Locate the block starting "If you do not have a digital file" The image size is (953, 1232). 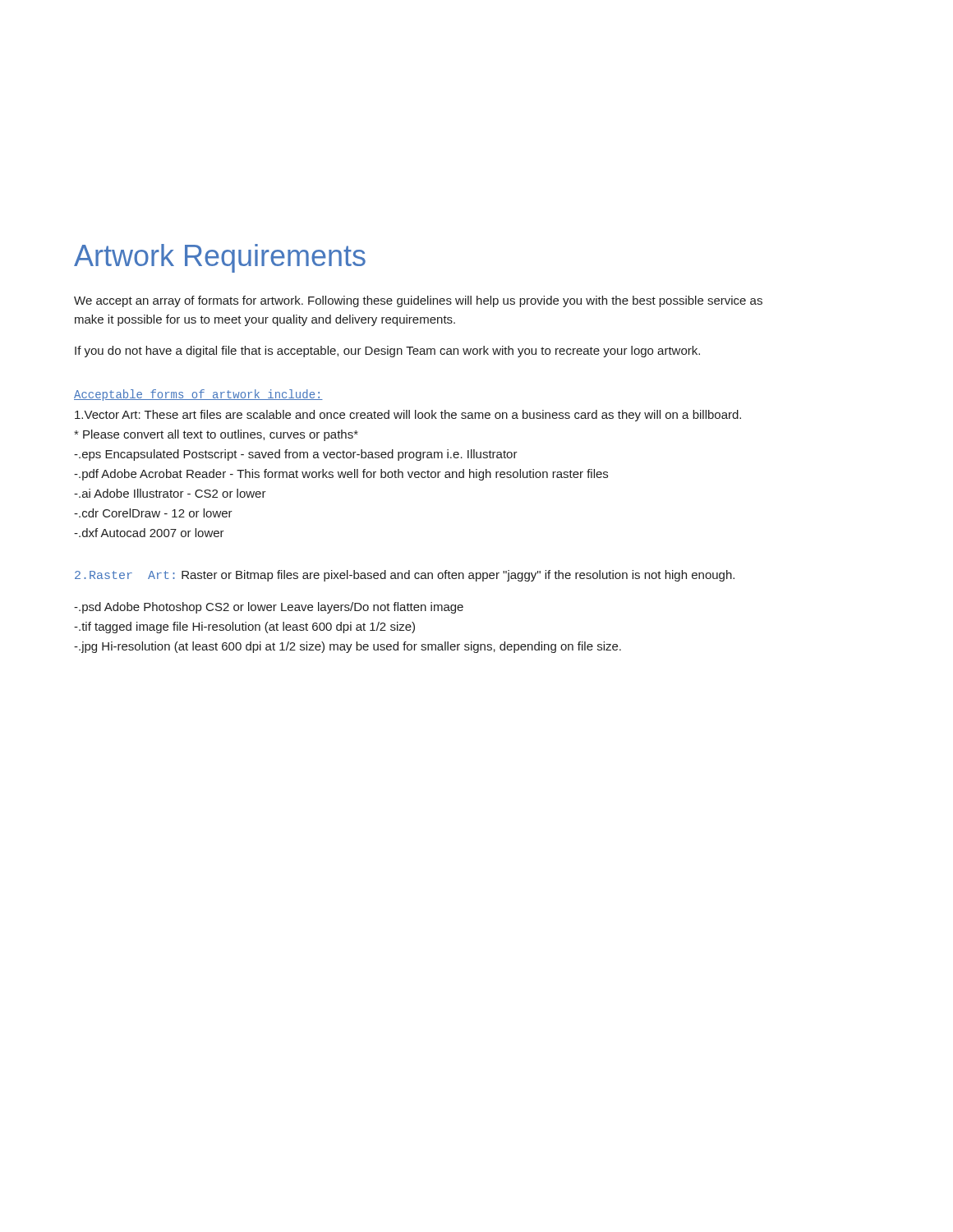(423, 351)
